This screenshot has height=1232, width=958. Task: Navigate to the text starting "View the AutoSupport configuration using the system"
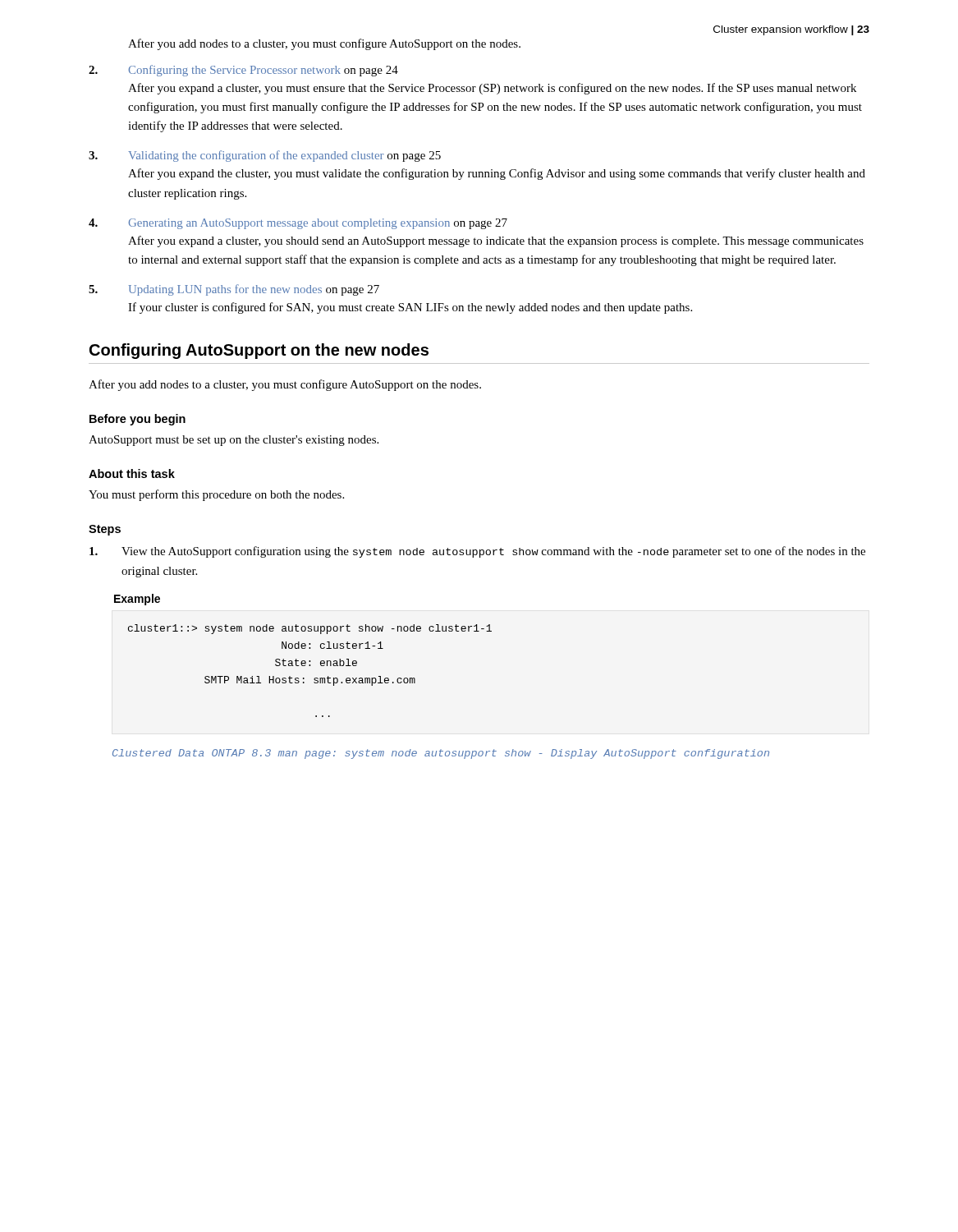click(479, 562)
